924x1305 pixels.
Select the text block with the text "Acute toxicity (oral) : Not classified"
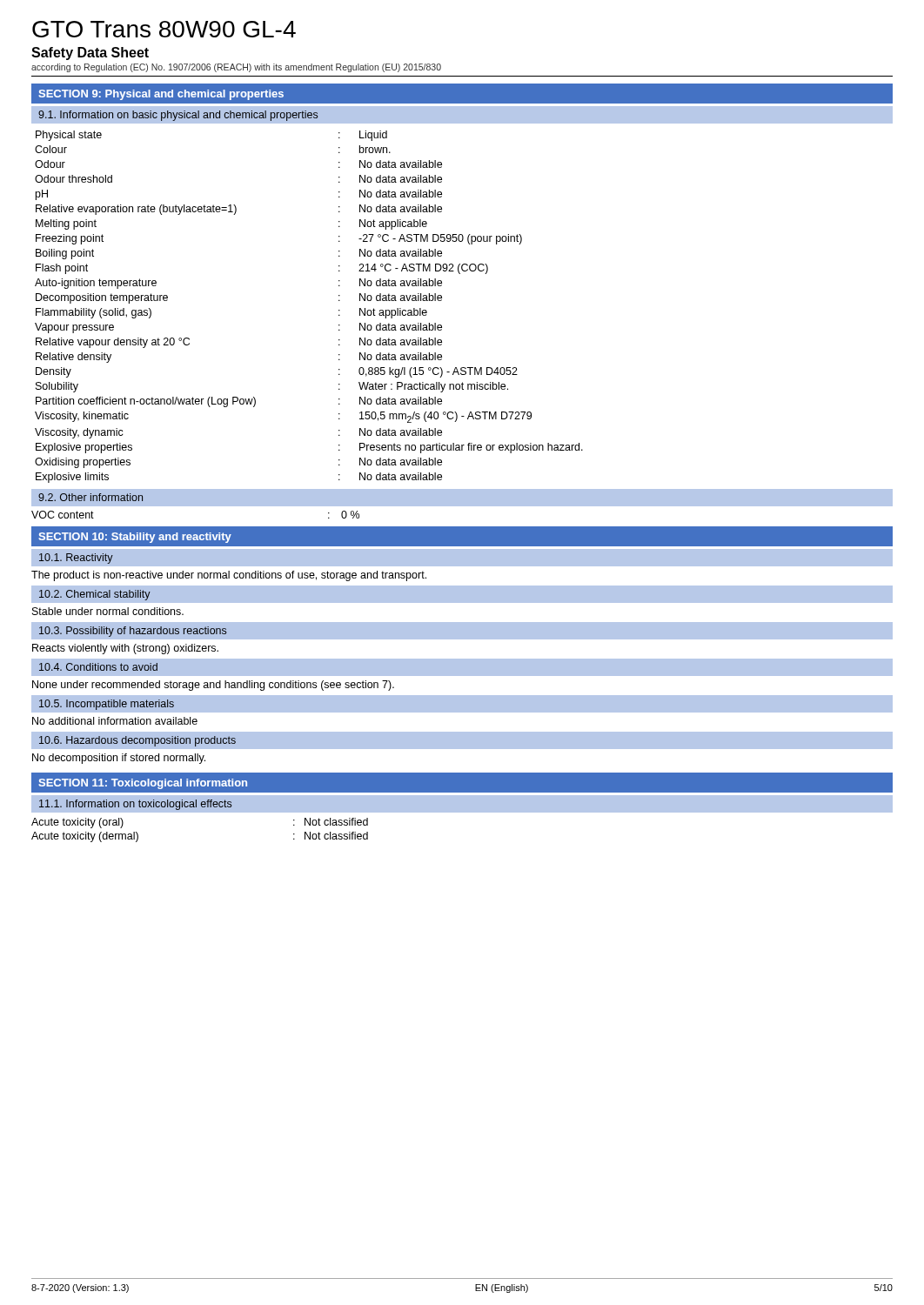[x=78, y=823]
